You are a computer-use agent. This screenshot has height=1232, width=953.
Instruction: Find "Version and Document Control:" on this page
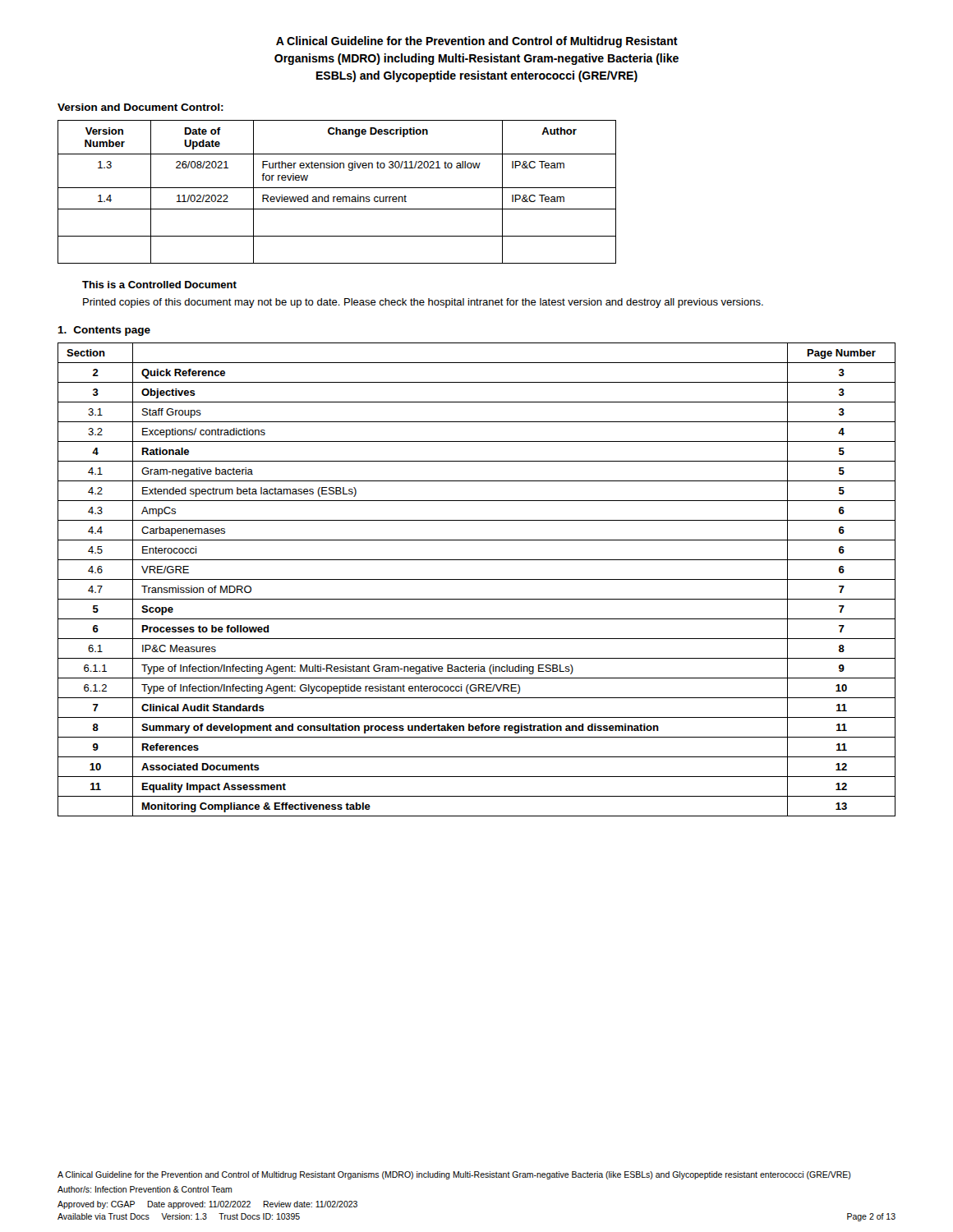141,107
